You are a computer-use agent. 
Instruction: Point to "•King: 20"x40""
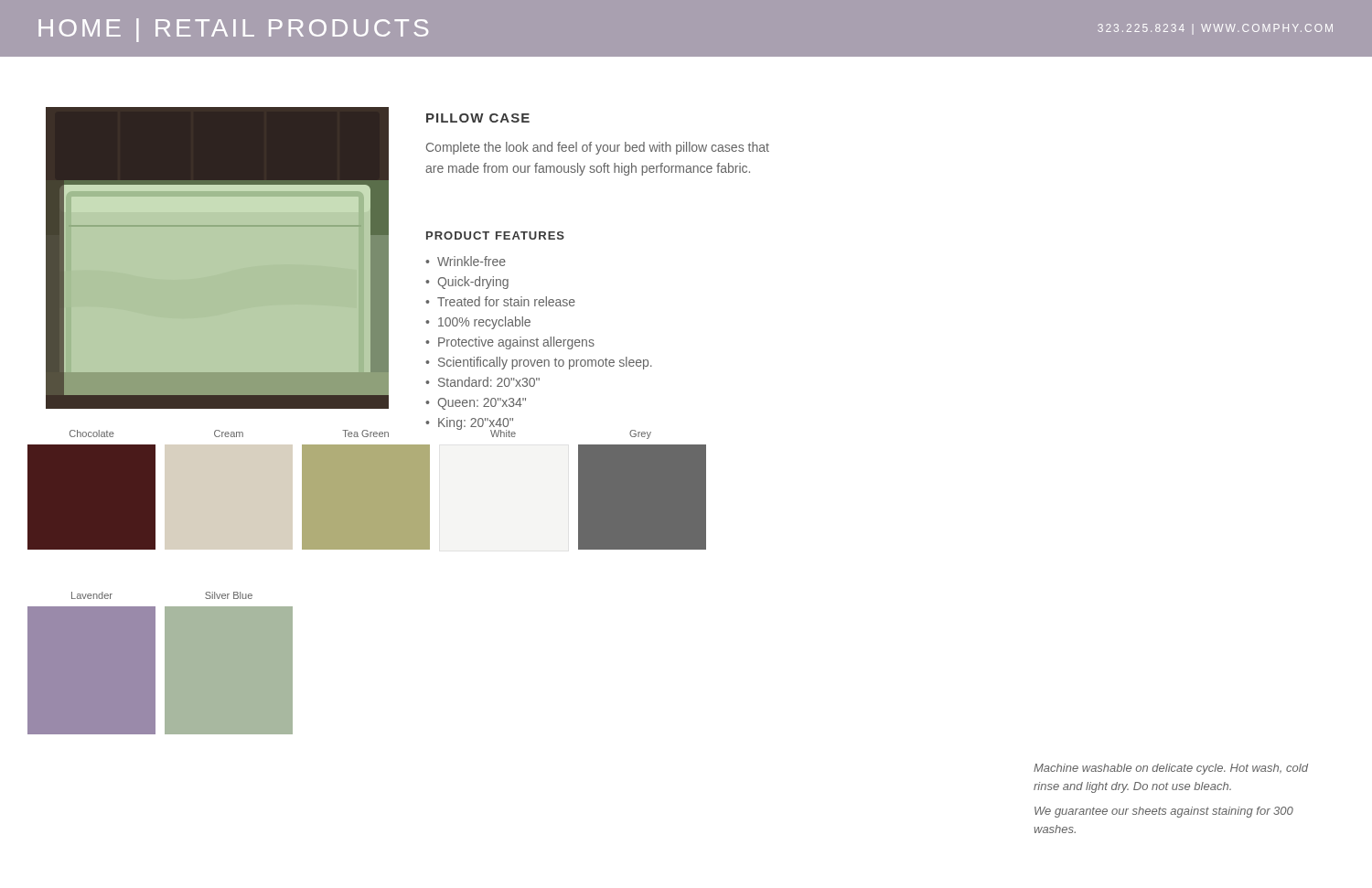tap(470, 423)
